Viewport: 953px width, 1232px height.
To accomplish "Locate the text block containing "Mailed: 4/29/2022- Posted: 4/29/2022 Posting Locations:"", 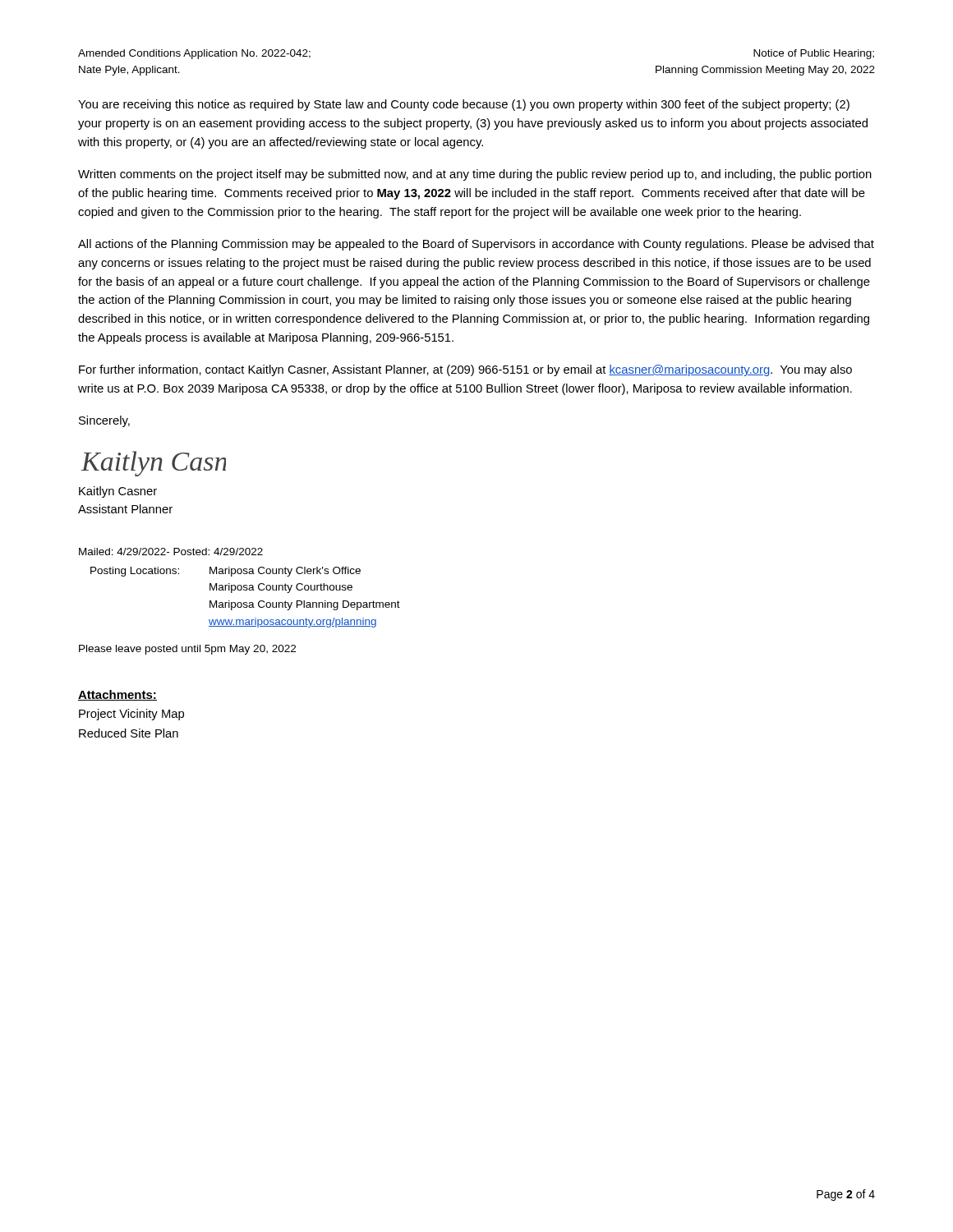I will coord(171,552).
